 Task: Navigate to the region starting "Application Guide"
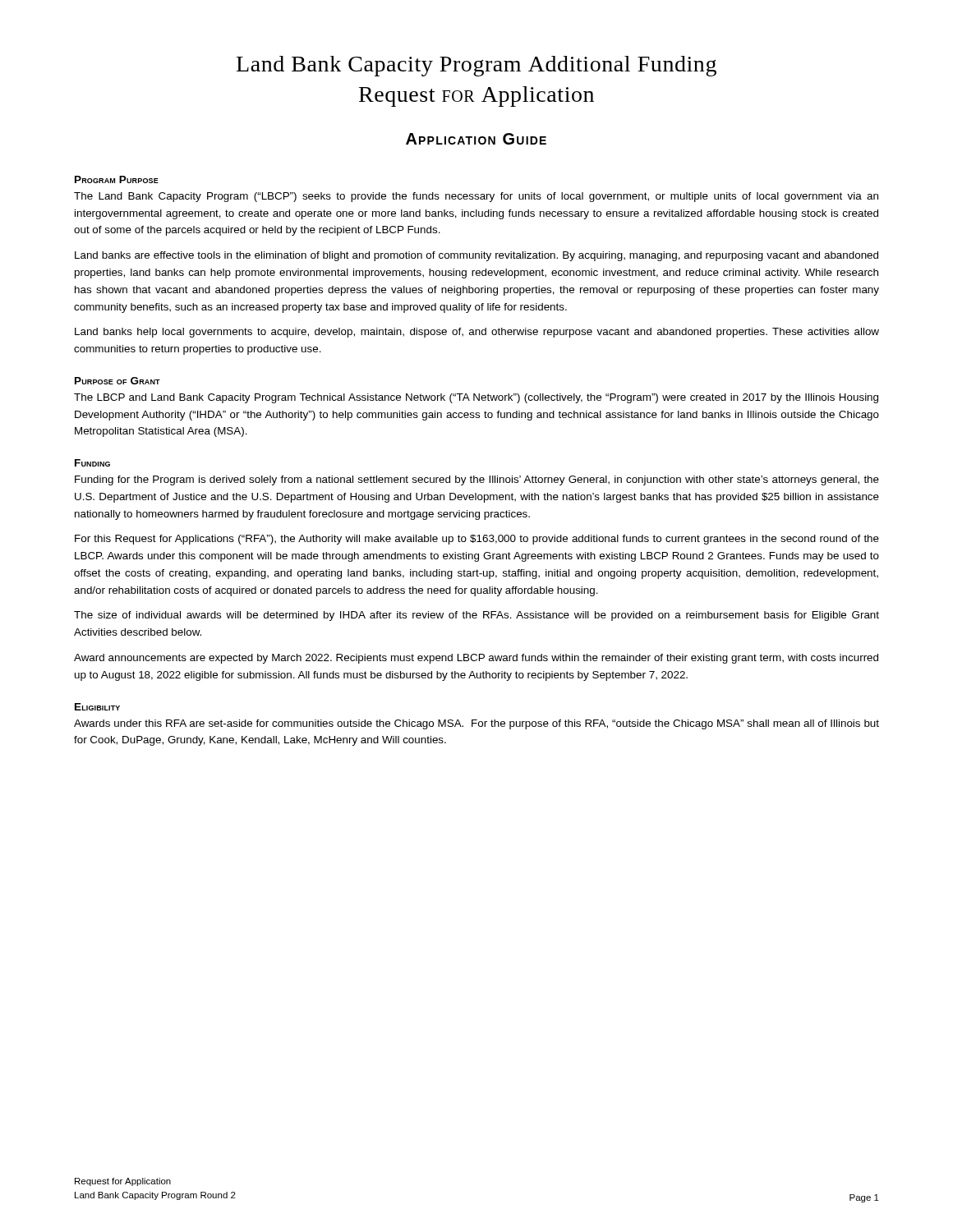476,139
